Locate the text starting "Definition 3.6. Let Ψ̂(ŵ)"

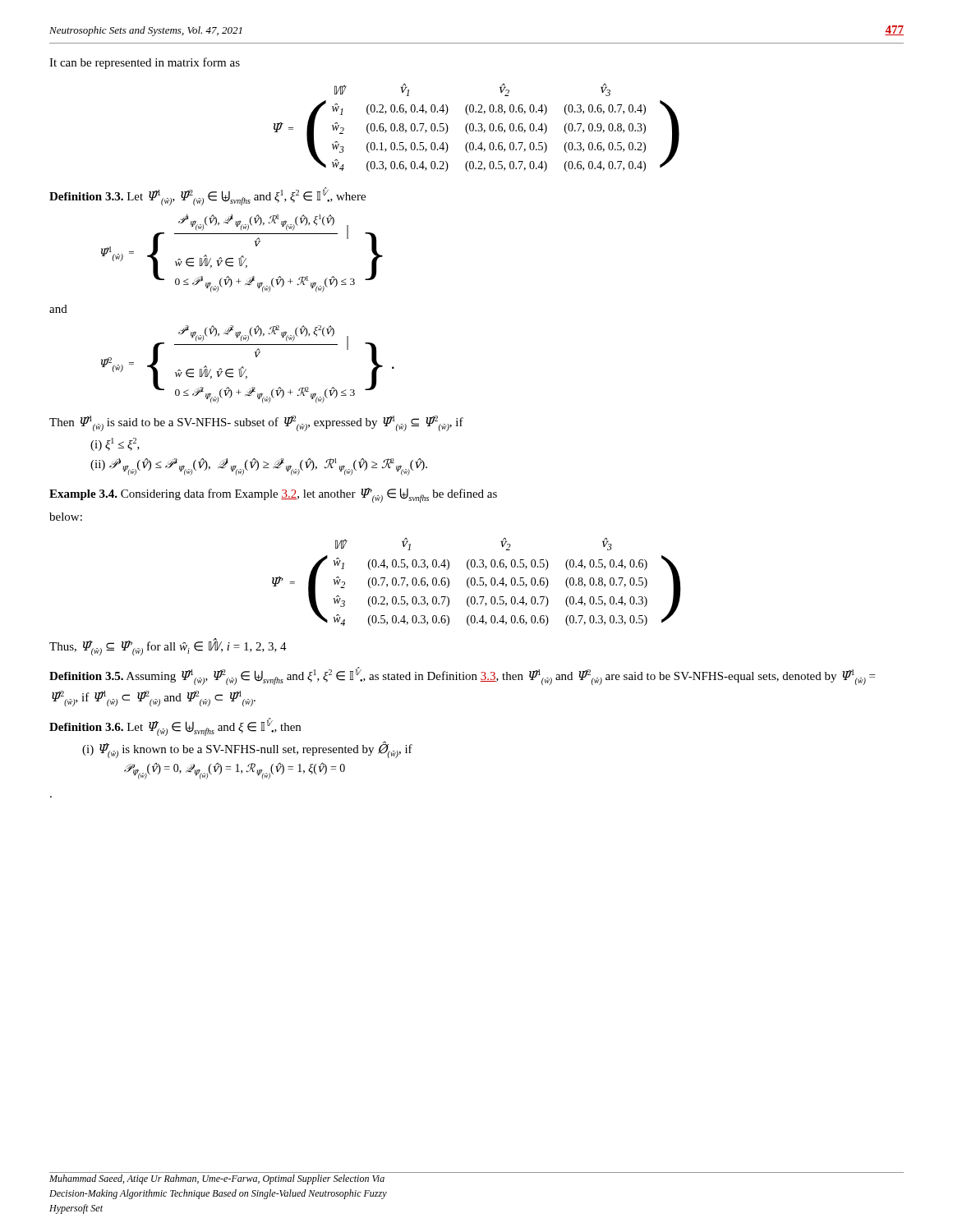[175, 727]
